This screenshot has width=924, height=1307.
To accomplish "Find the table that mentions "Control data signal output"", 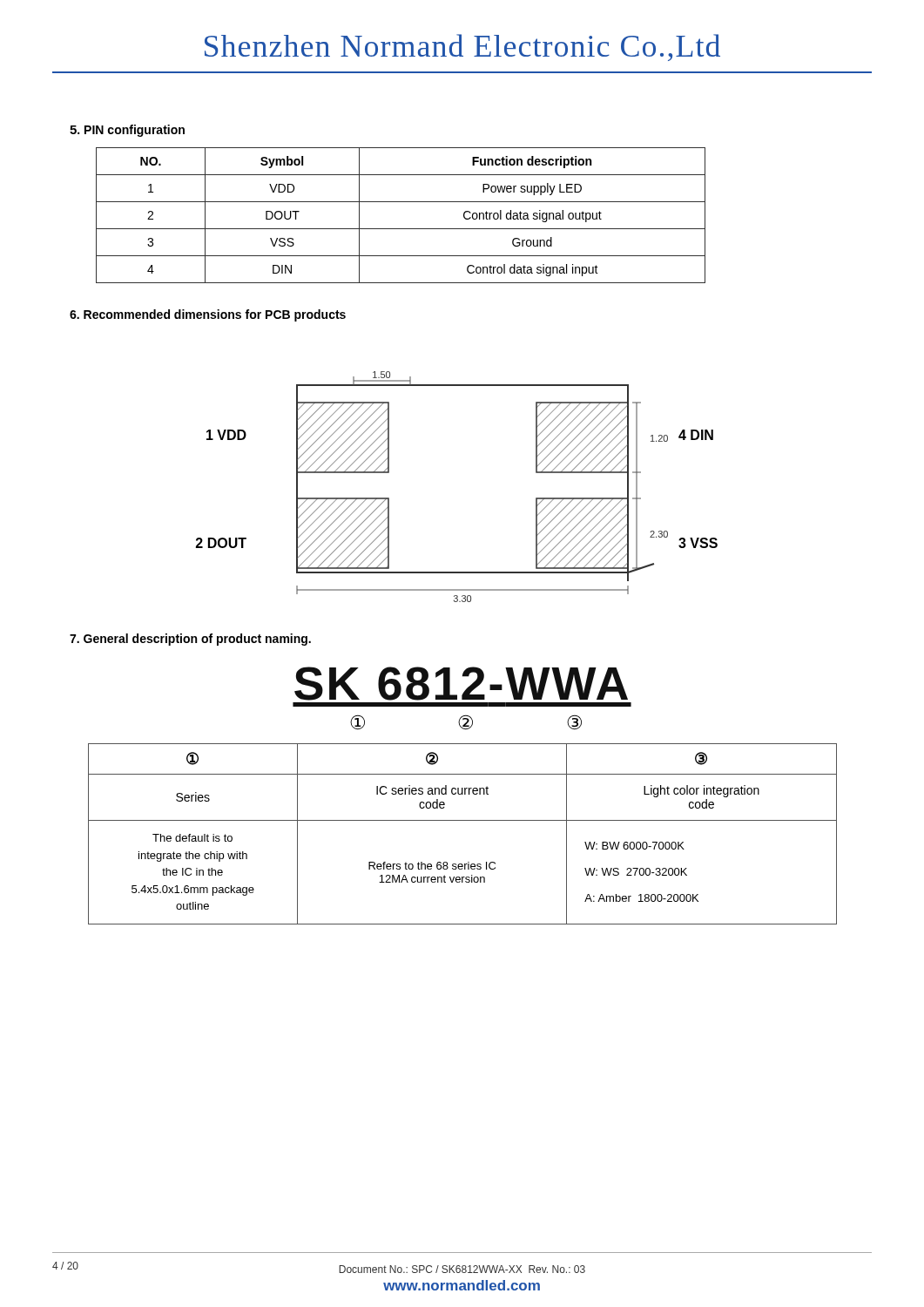I will [x=462, y=215].
